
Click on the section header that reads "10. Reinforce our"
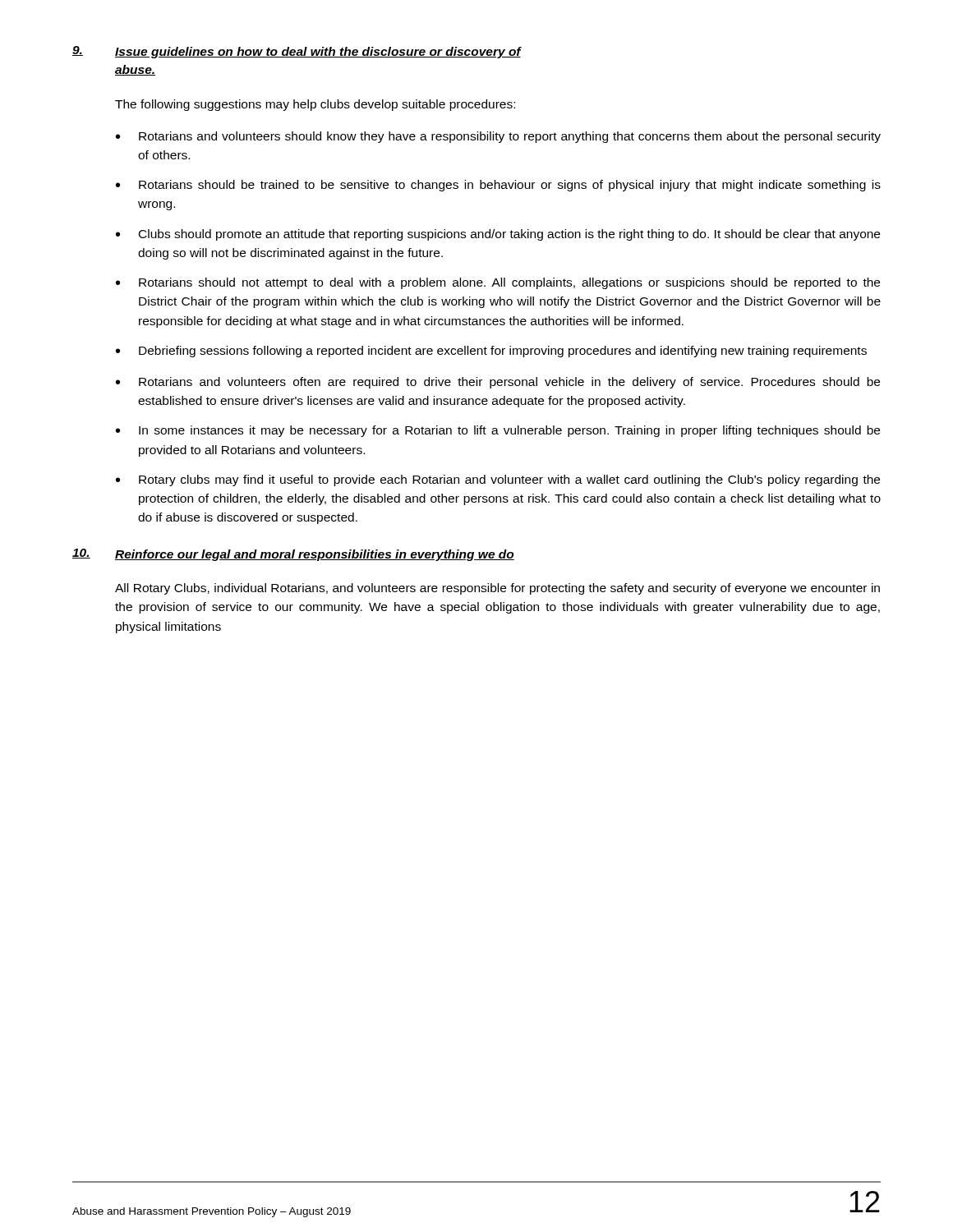pos(293,554)
